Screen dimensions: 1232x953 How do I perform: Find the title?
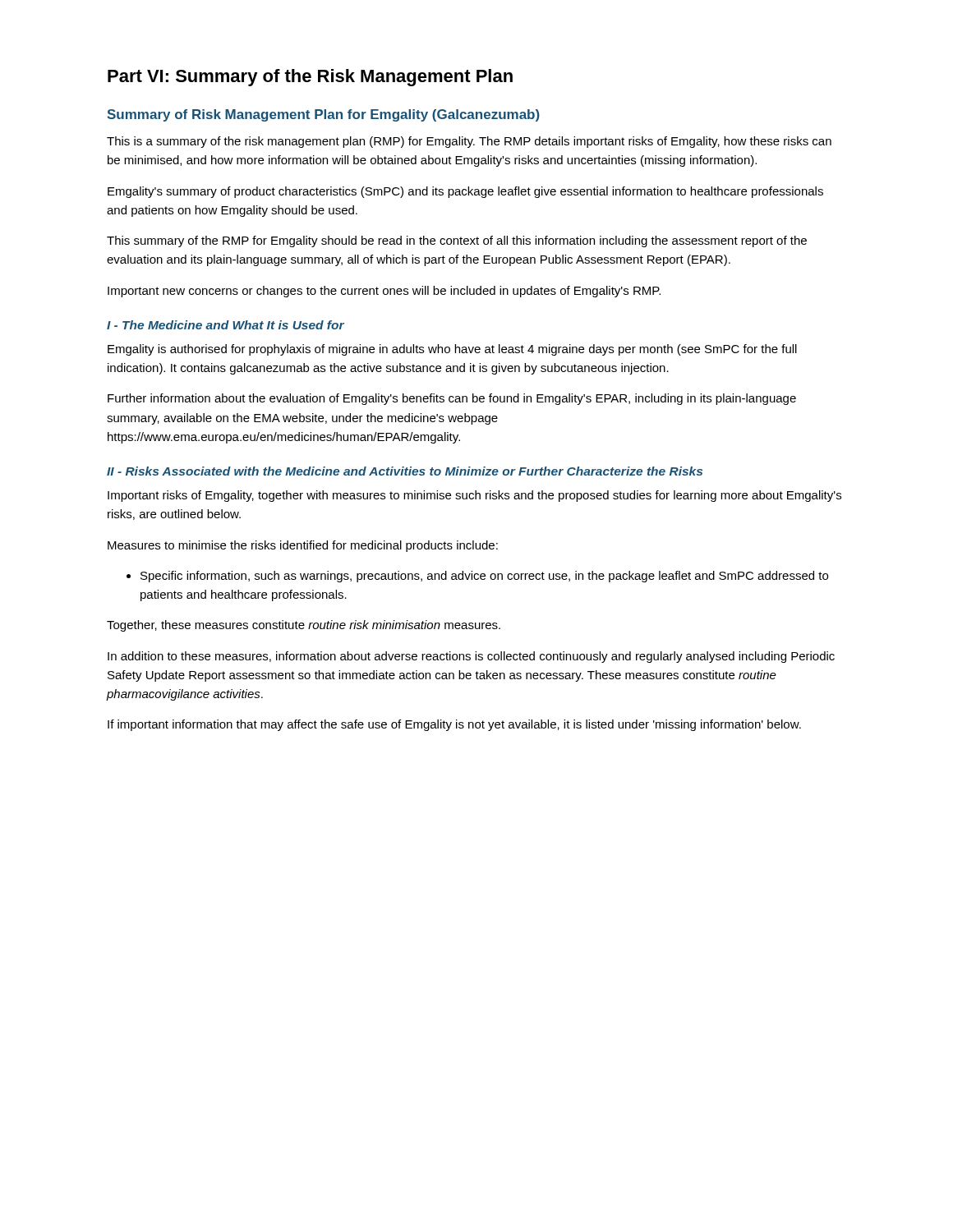point(476,76)
